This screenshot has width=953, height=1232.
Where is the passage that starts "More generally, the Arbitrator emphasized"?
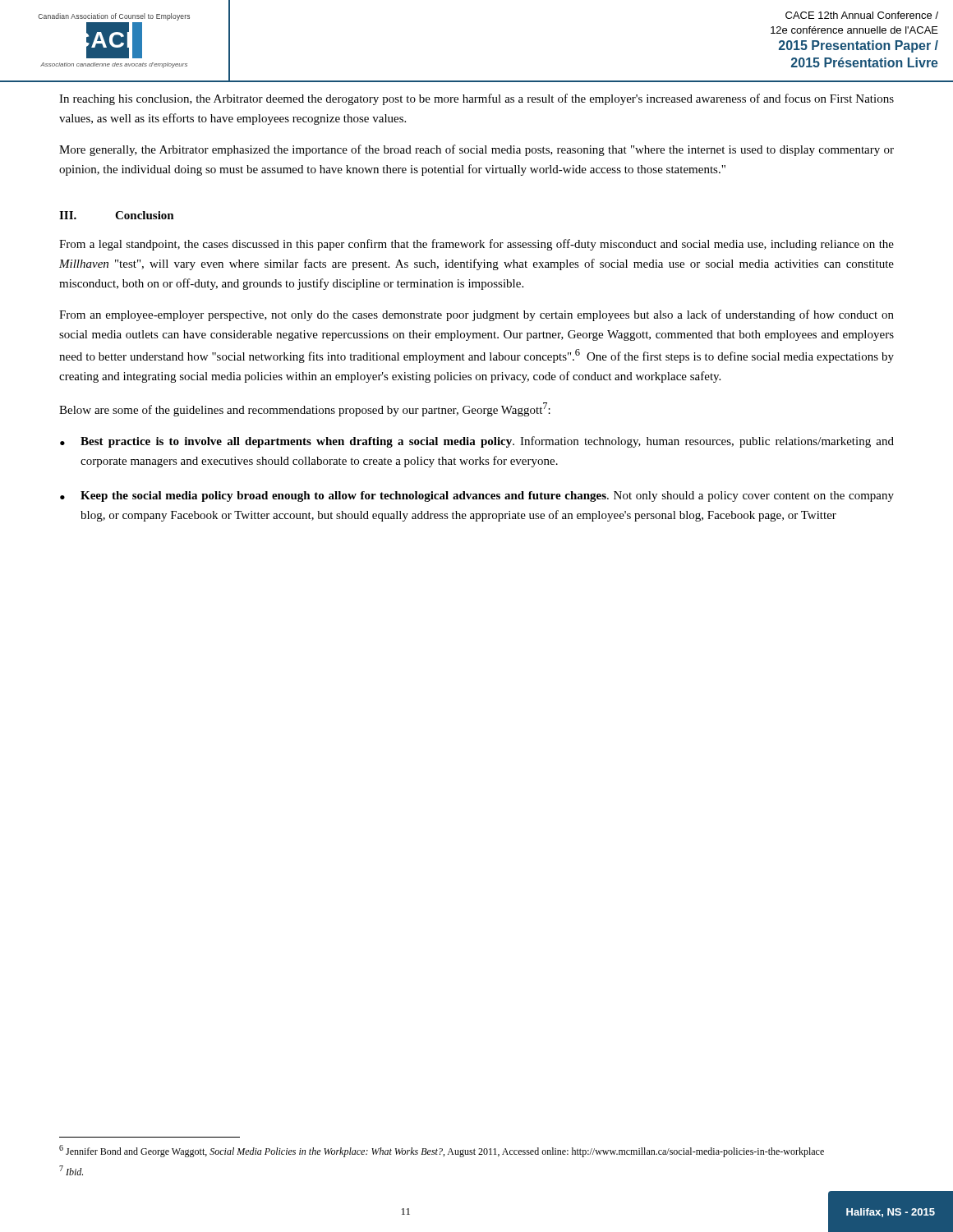(476, 159)
